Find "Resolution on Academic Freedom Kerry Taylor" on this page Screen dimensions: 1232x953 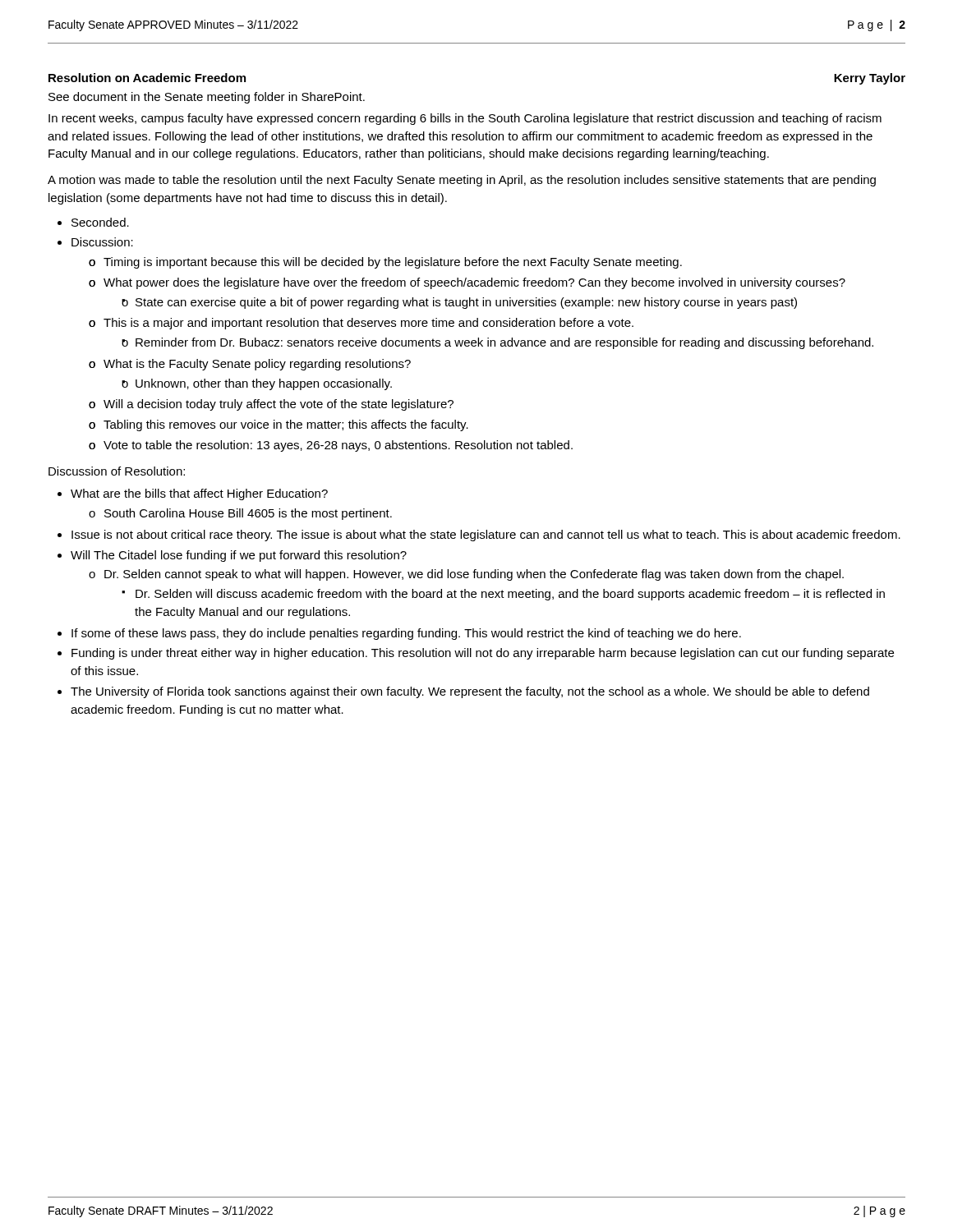point(152,78)
